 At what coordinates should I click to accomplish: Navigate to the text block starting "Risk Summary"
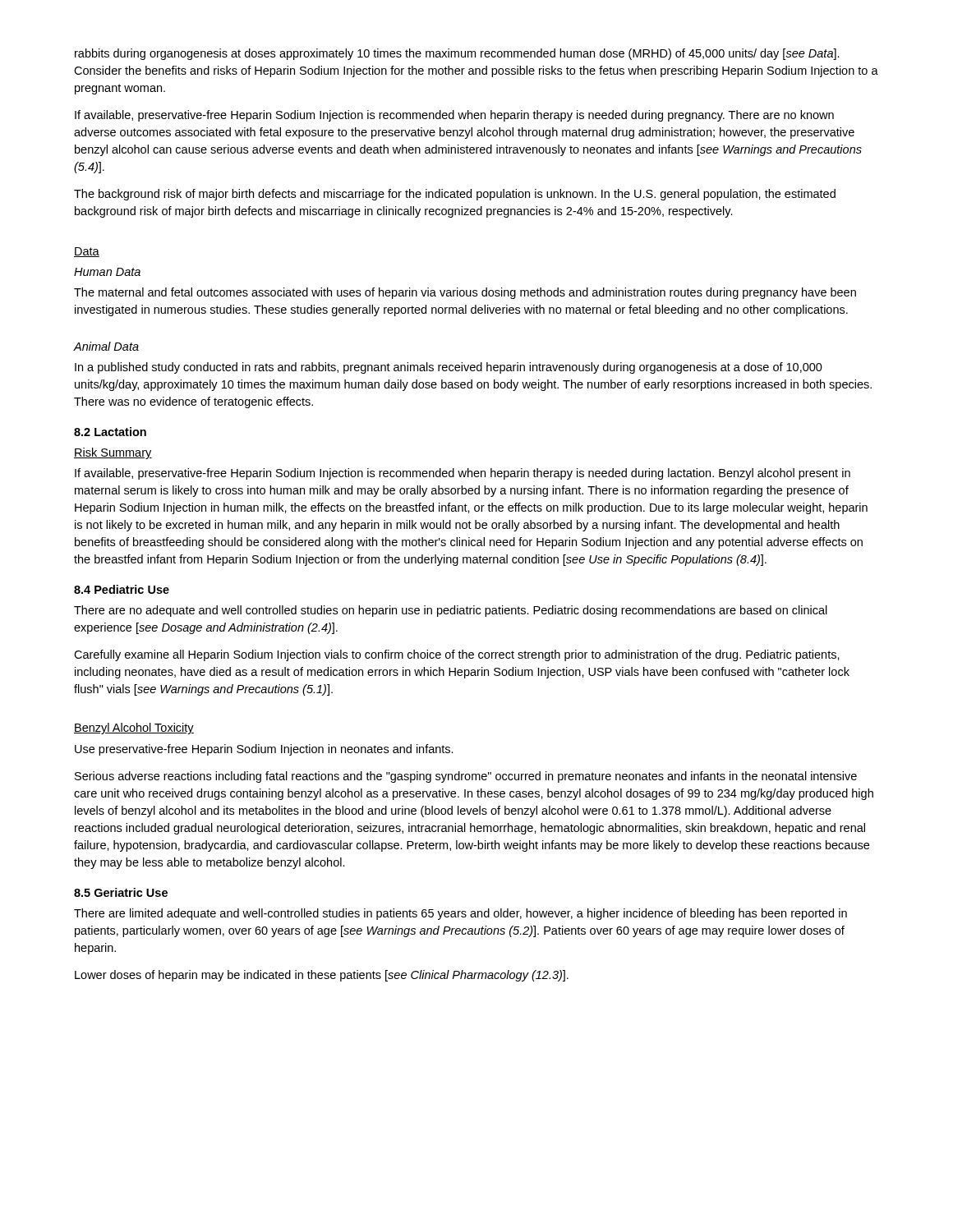point(113,453)
